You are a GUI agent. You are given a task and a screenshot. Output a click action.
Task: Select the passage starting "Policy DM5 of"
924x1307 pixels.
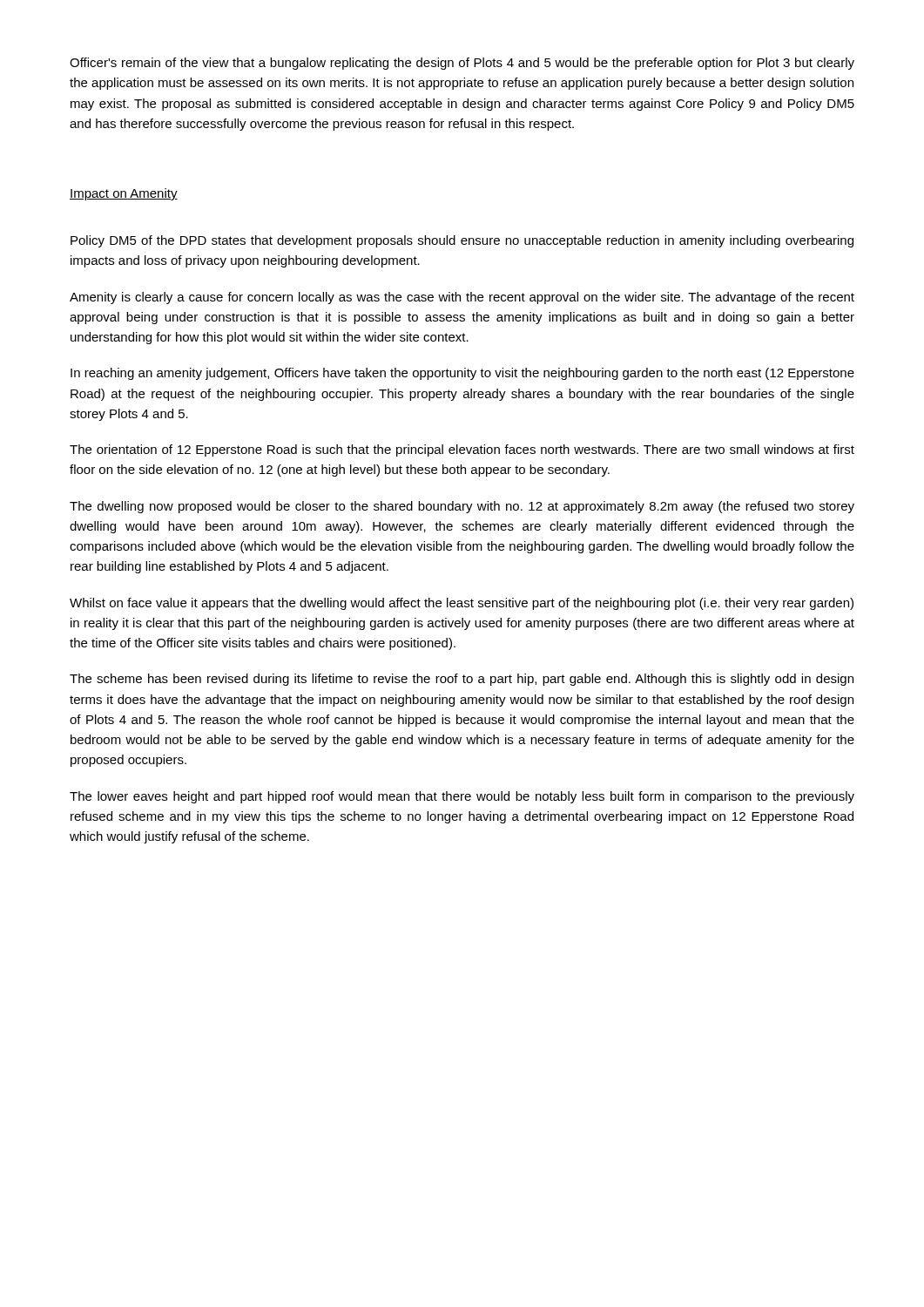click(462, 250)
